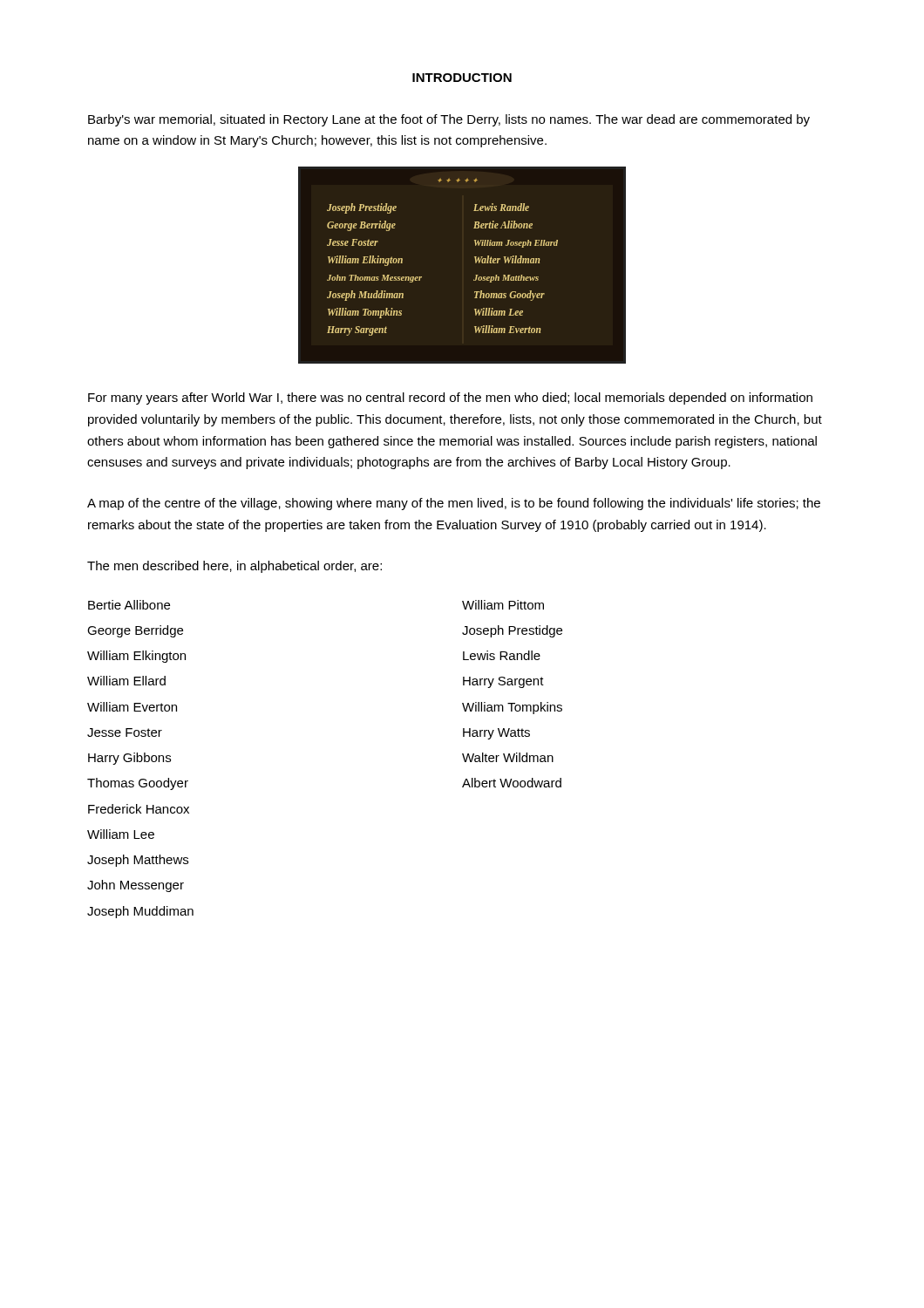Locate the list item with the text "William Pittom"
This screenshot has height=1308, width=924.
click(503, 604)
